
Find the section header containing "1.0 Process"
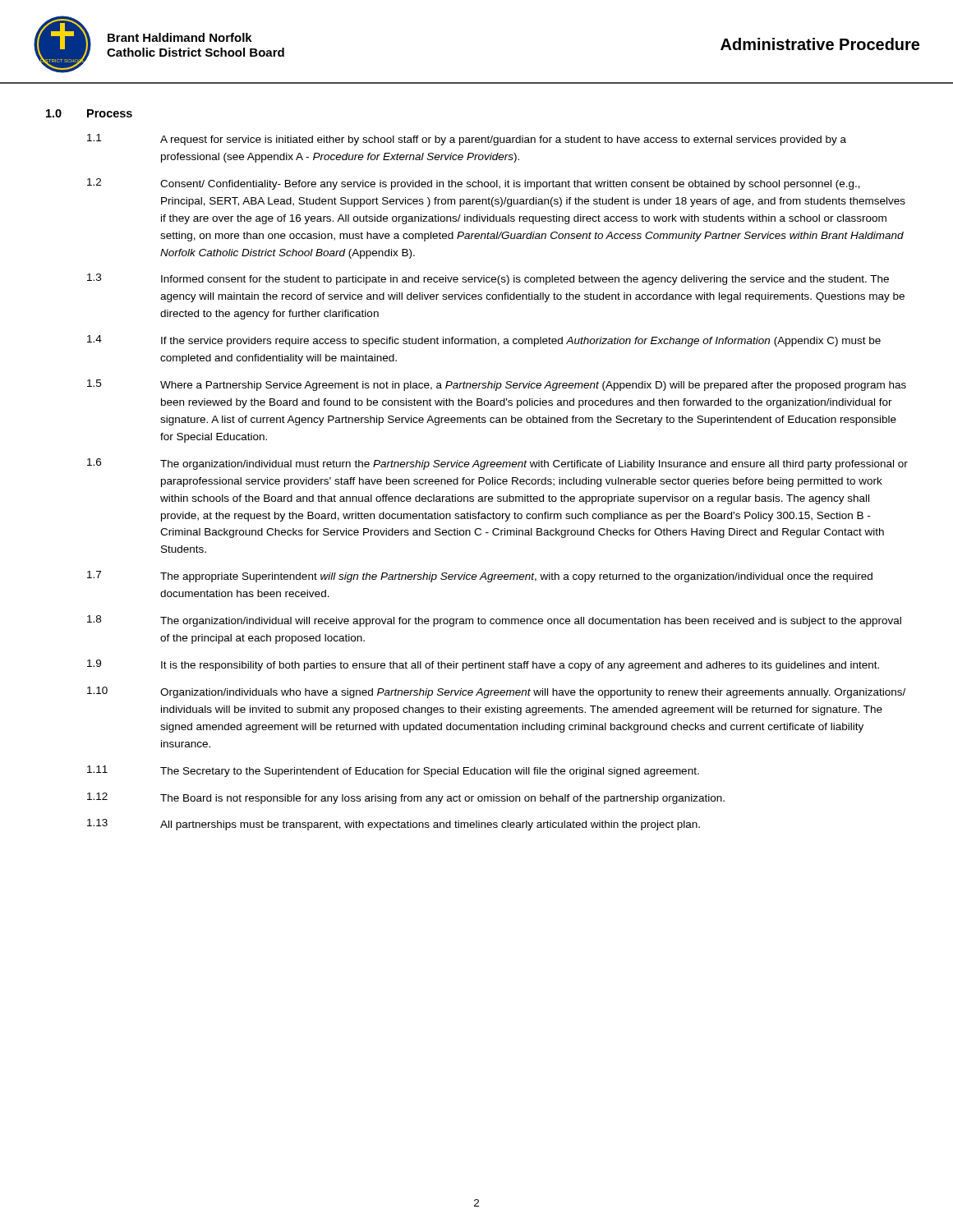[89, 113]
